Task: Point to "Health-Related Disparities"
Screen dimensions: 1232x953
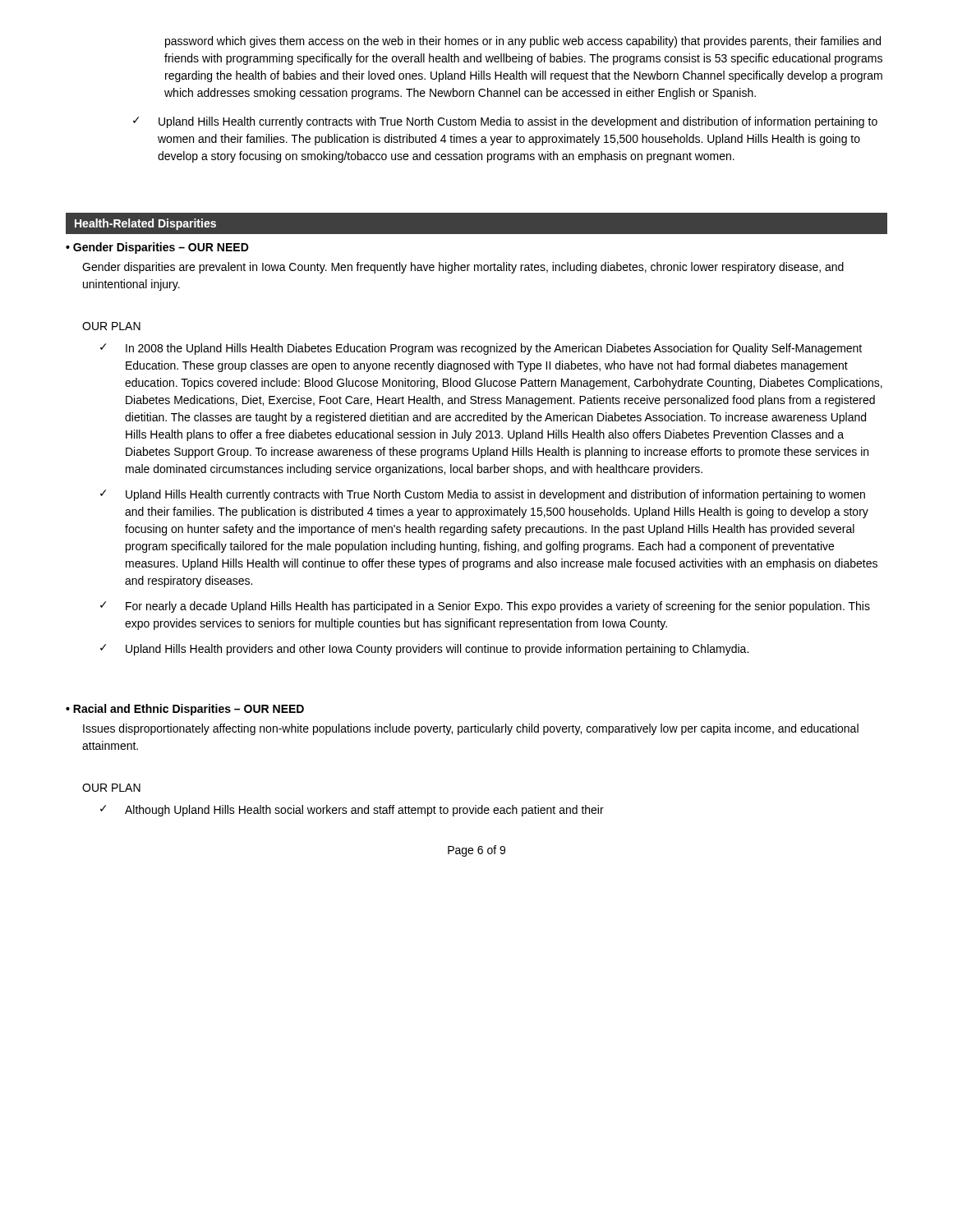Action: click(145, 223)
